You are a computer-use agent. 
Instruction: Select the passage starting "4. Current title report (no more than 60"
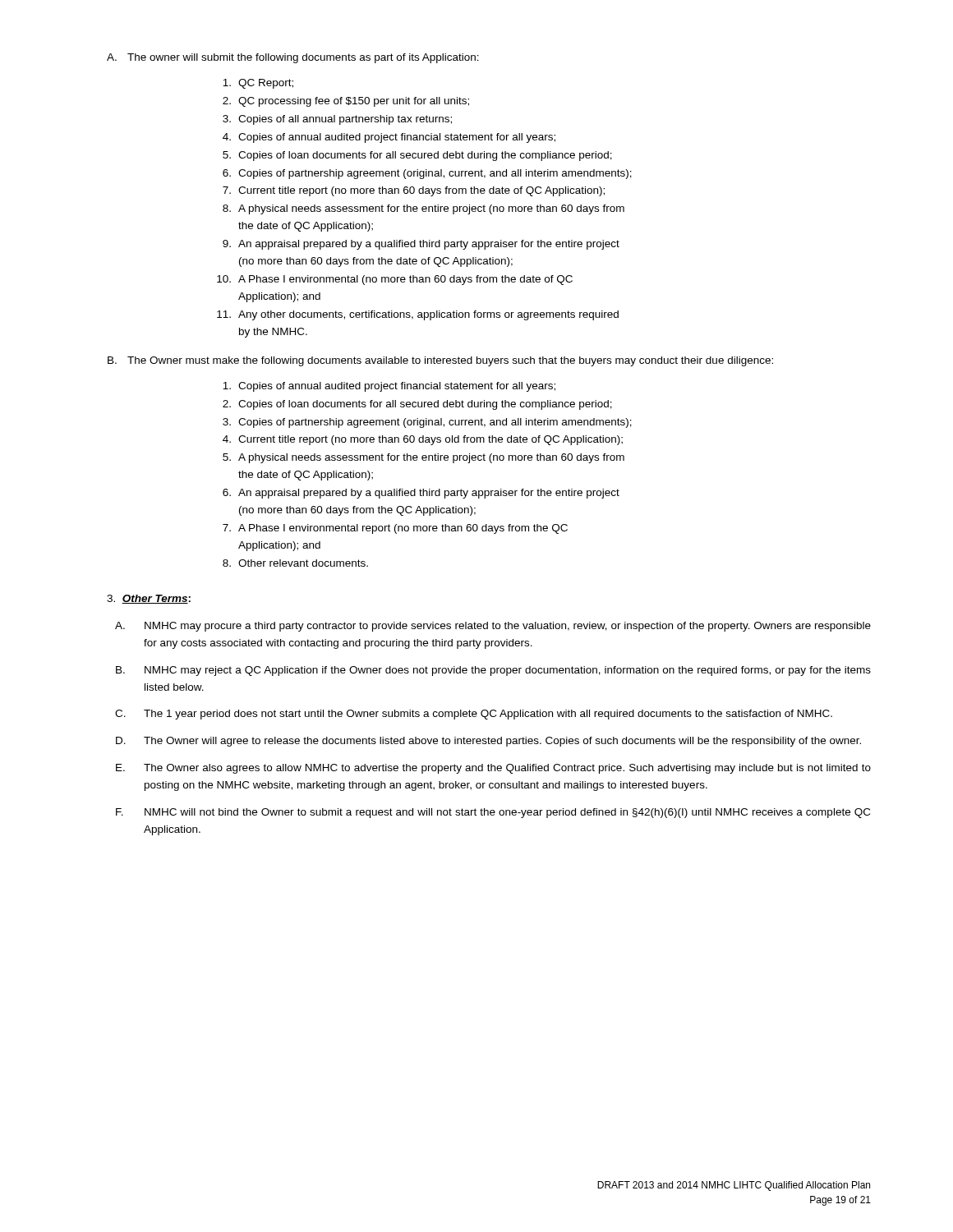(x=414, y=440)
